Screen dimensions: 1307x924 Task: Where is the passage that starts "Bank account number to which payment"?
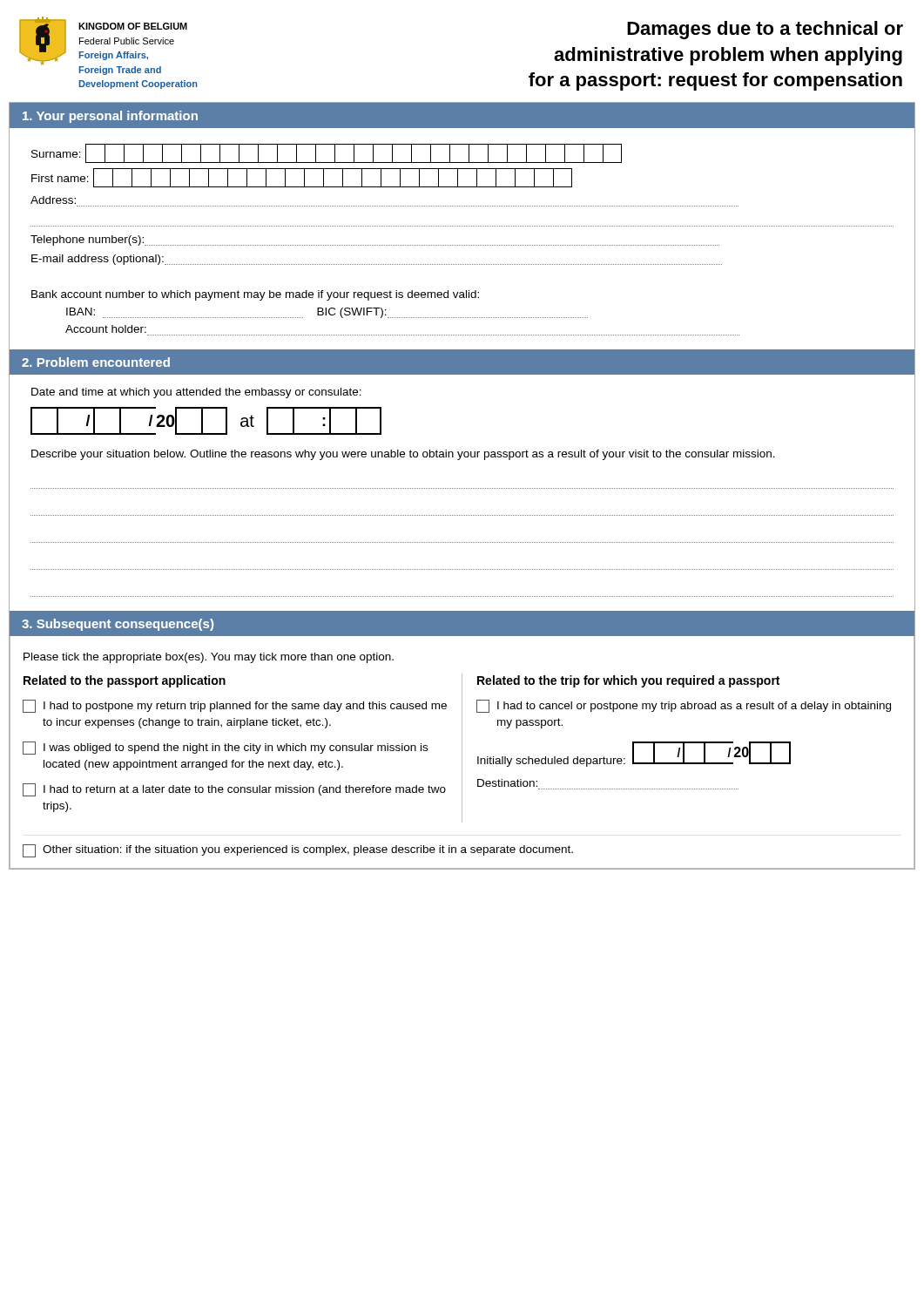[462, 312]
